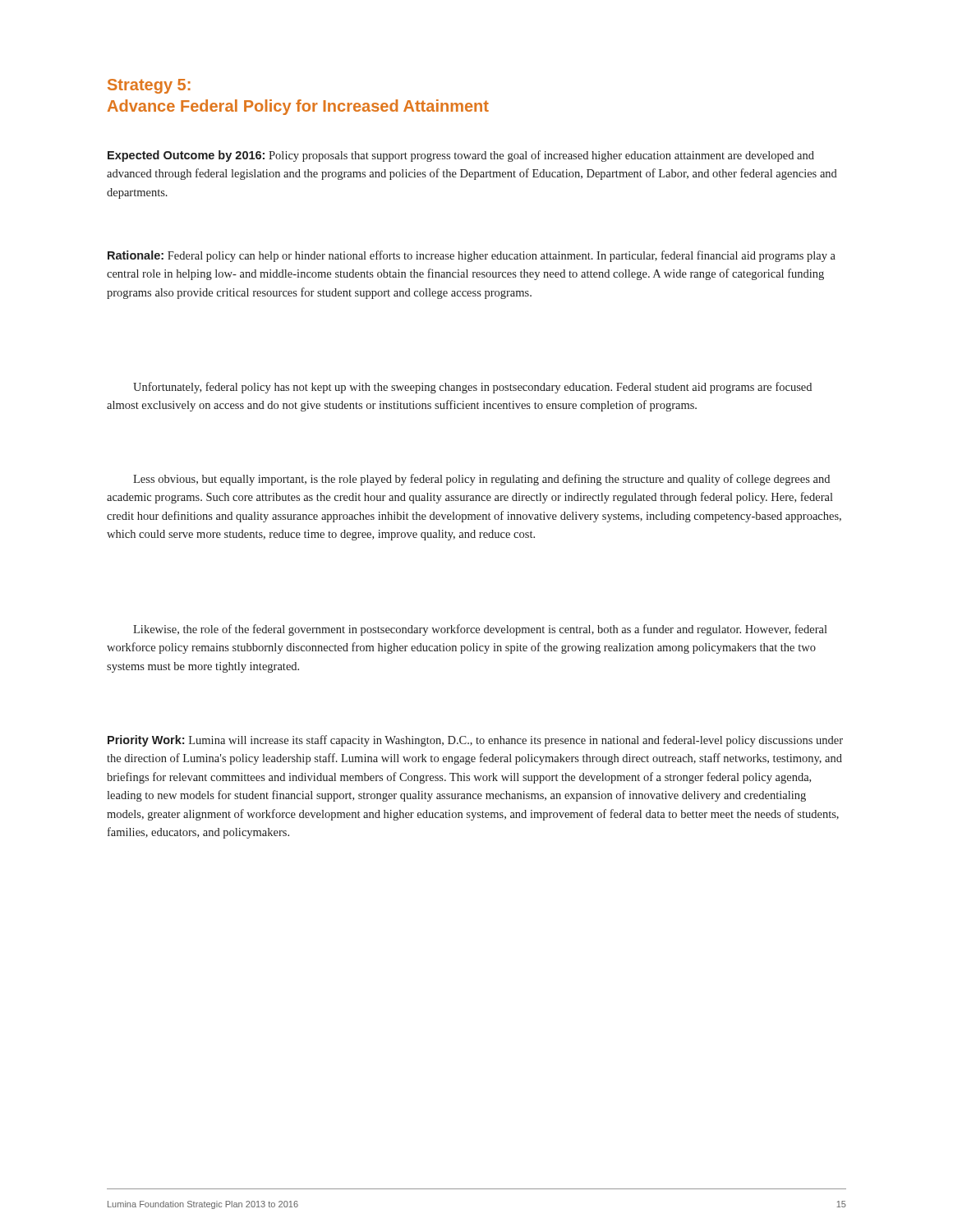Image resolution: width=953 pixels, height=1232 pixels.
Task: Point to the block starting "Strategy 5: Advance Federal Policy for"
Action: 476,95
